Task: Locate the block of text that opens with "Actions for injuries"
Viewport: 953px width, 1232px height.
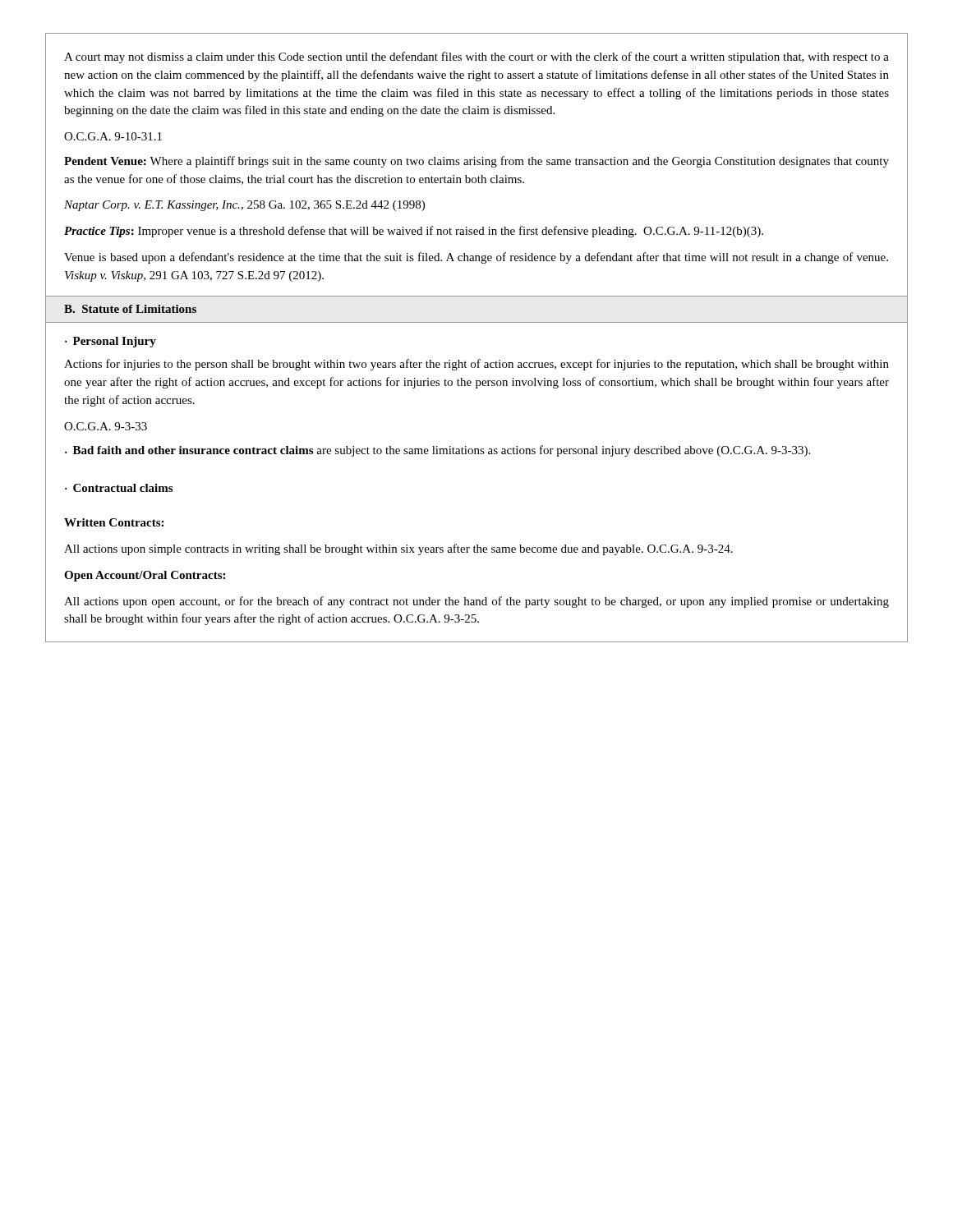Action: (476, 383)
